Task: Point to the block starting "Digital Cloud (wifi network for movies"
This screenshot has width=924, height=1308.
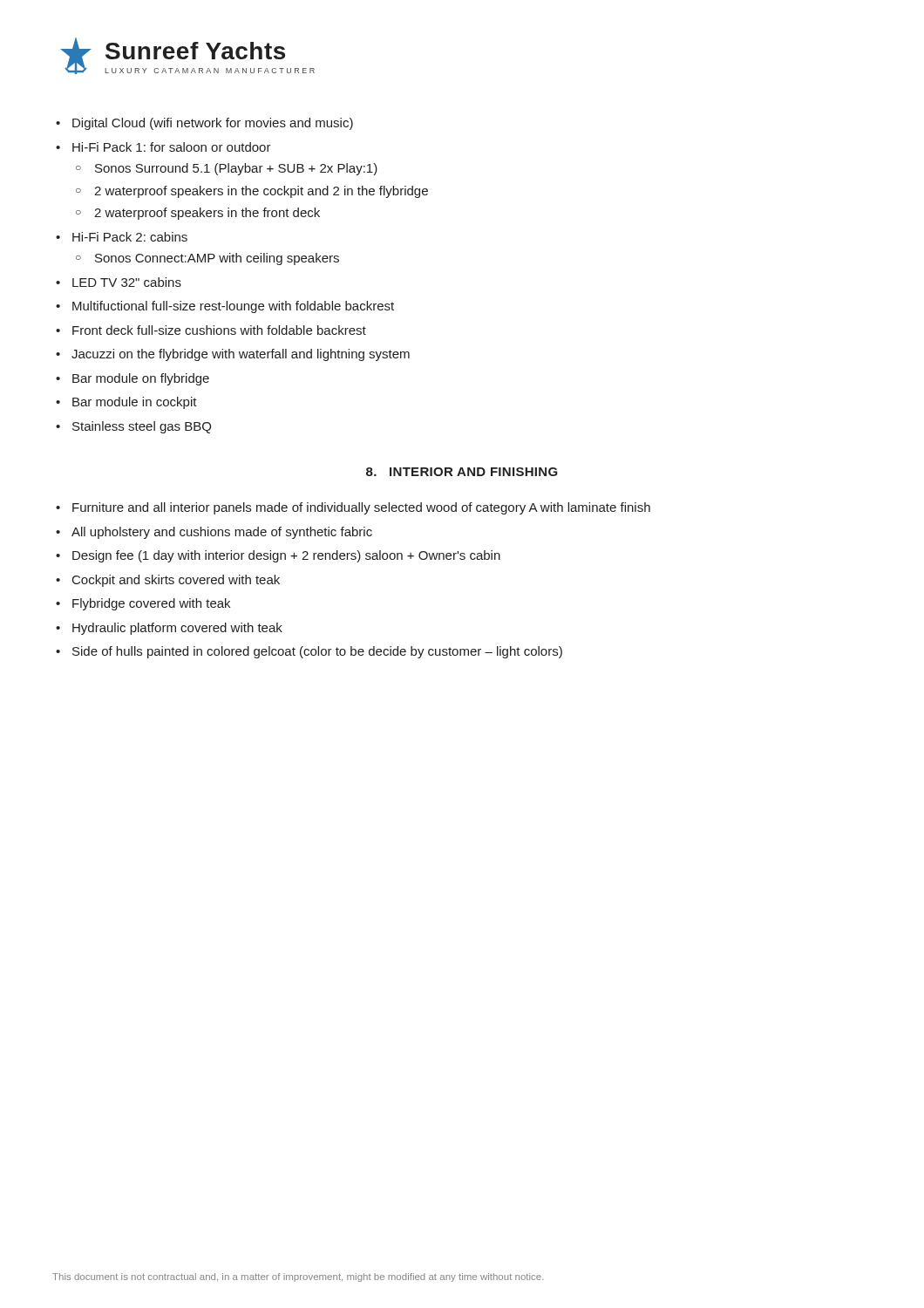Action: coord(212,122)
